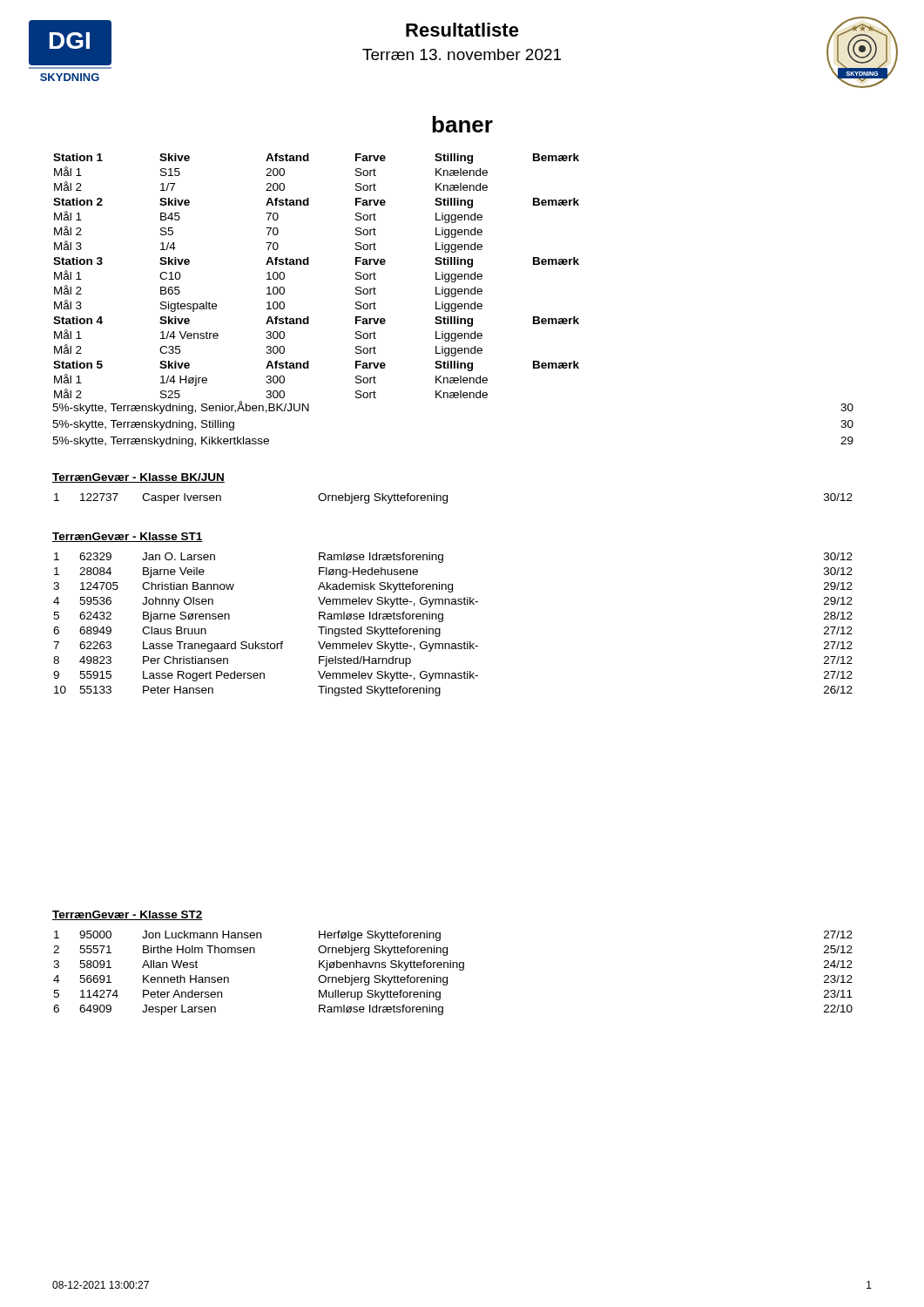This screenshot has height=1307, width=924.
Task: Locate the table with the text "Casper Iversen"
Action: 453,497
